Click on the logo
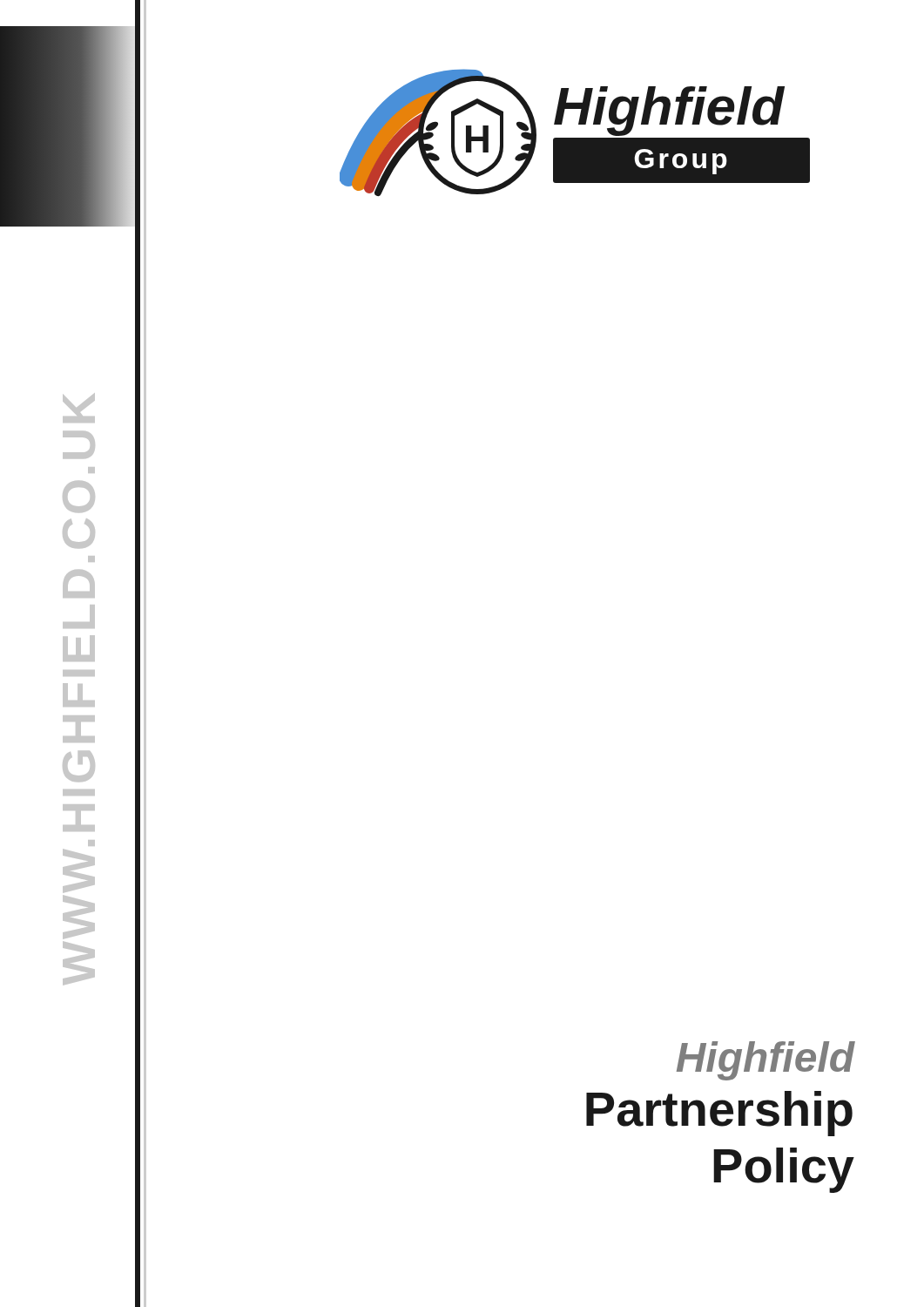 tap(605, 135)
